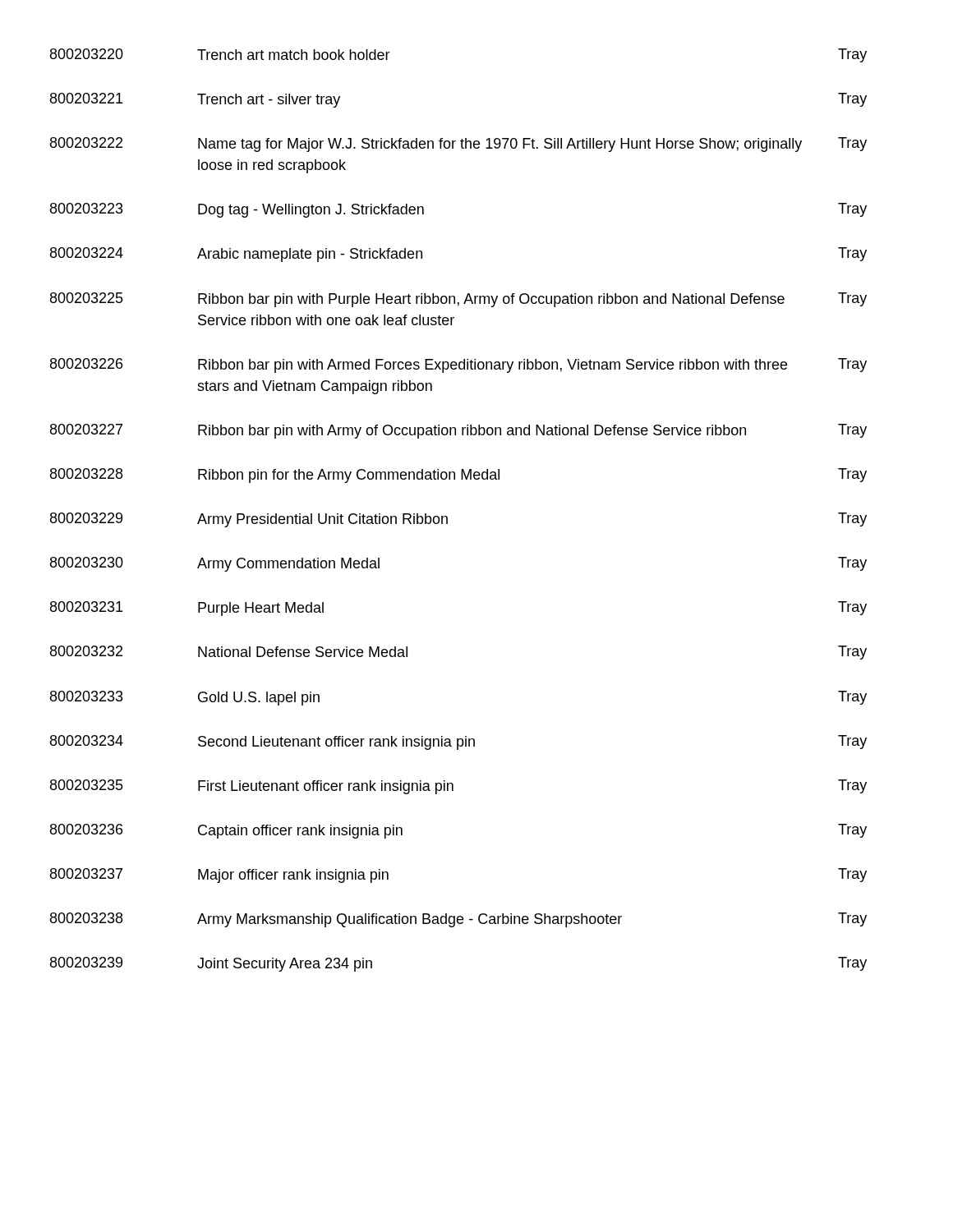Locate the block of text that opens with "800203227 Ribbon bar pin with"
Image resolution: width=953 pixels, height=1232 pixels.
click(476, 430)
